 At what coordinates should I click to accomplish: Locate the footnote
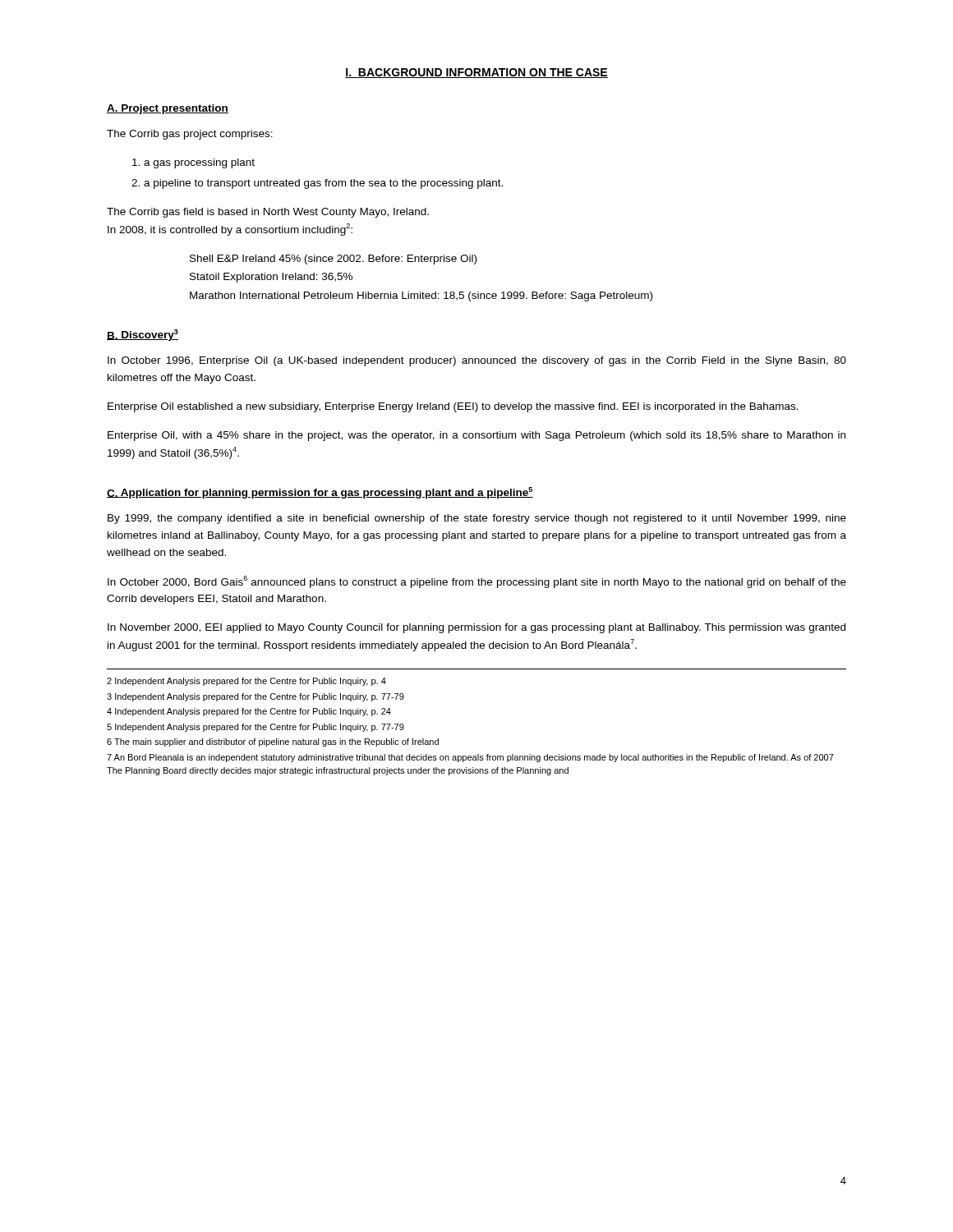pos(476,726)
